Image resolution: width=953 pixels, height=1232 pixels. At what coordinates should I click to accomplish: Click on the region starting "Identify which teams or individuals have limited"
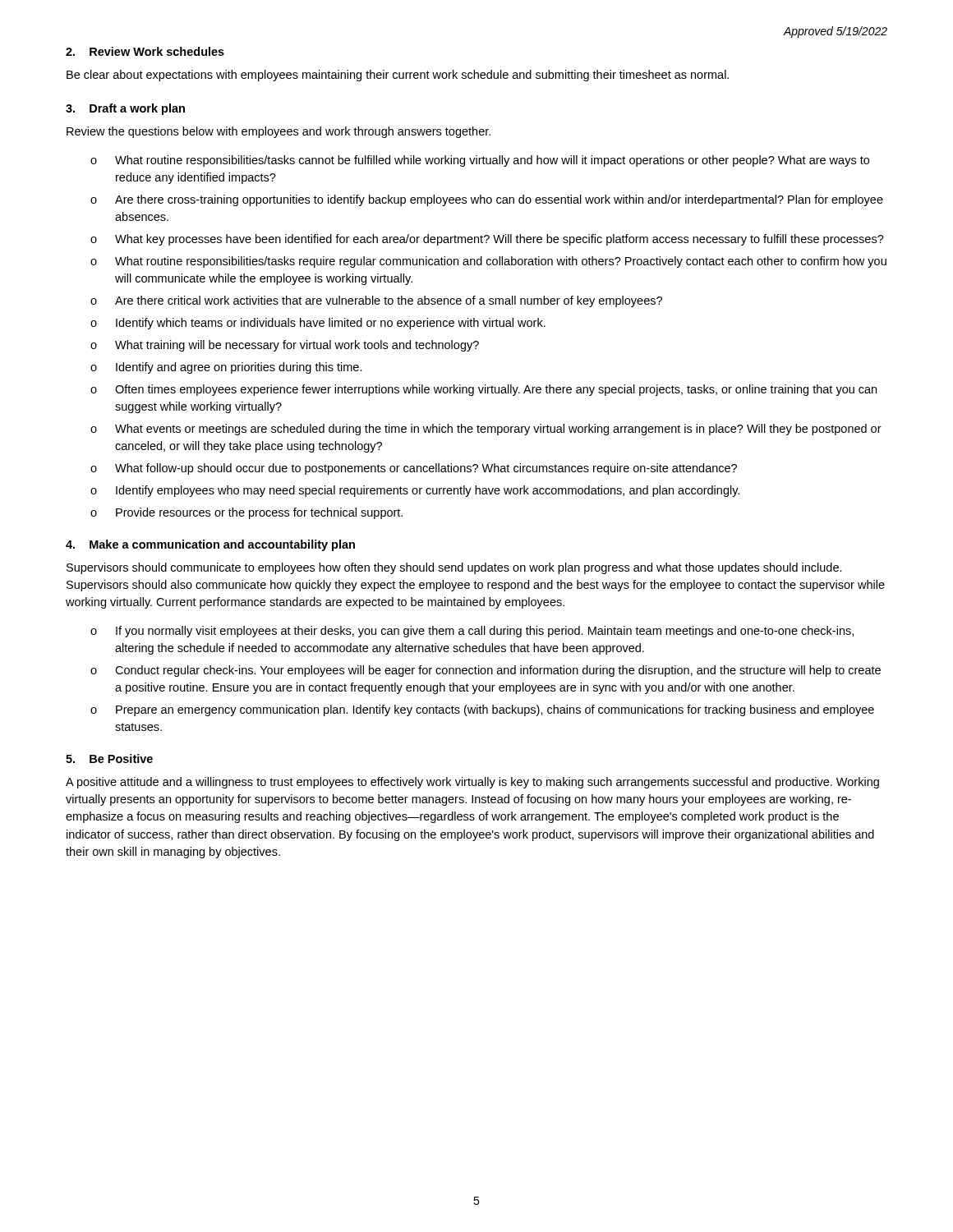click(x=331, y=323)
